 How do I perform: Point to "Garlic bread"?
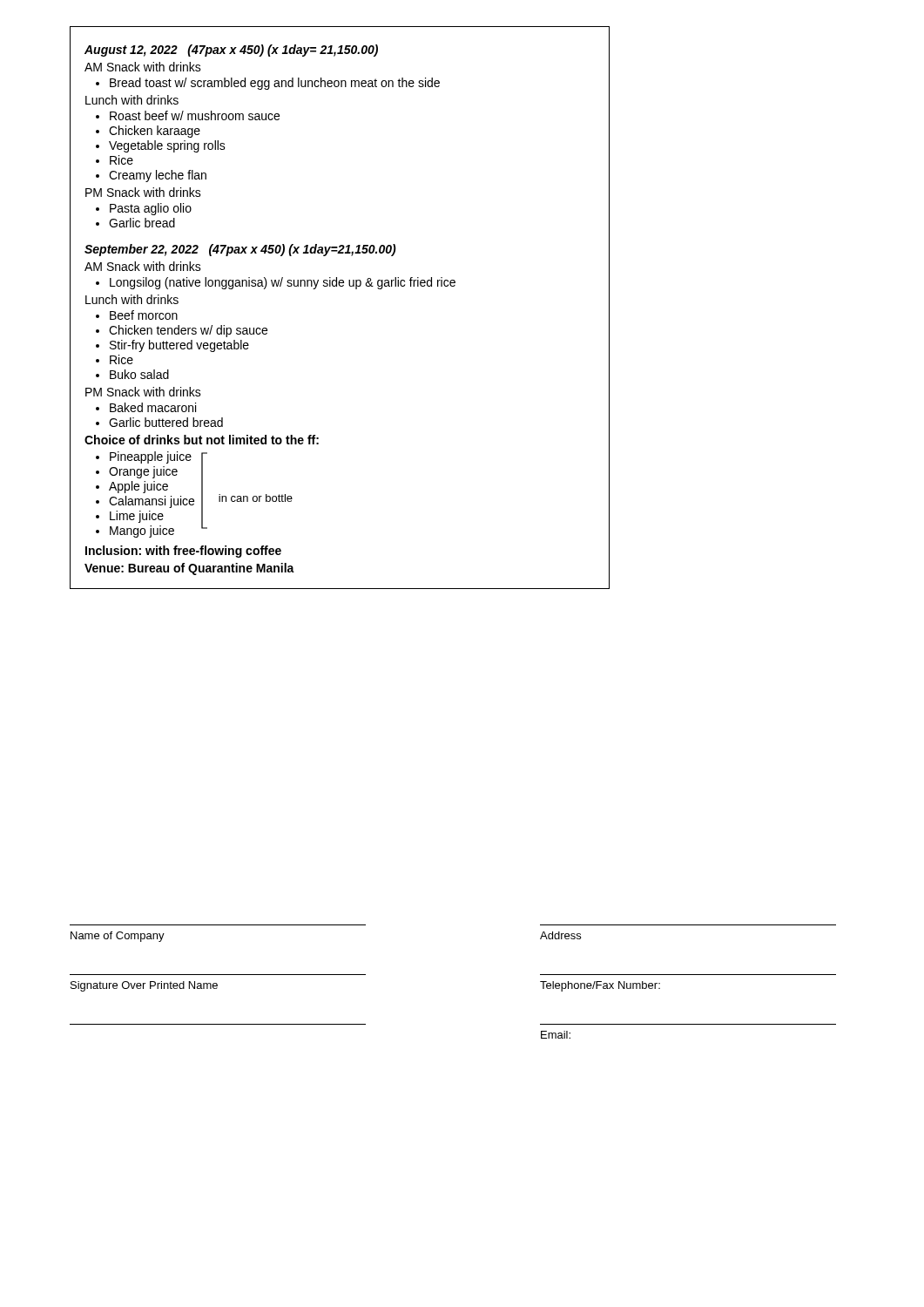[x=142, y=223]
